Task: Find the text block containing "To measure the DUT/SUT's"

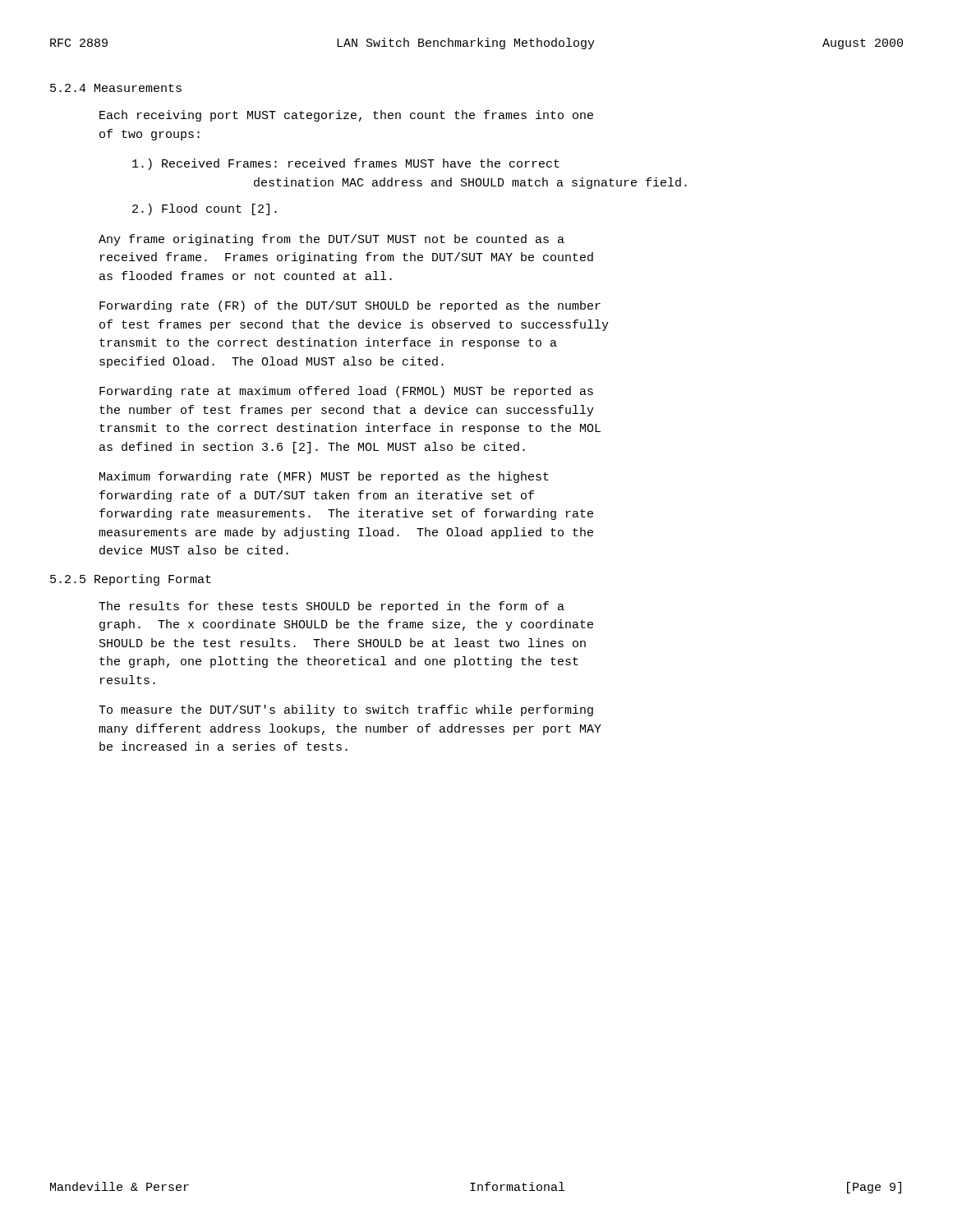Action: click(350, 729)
